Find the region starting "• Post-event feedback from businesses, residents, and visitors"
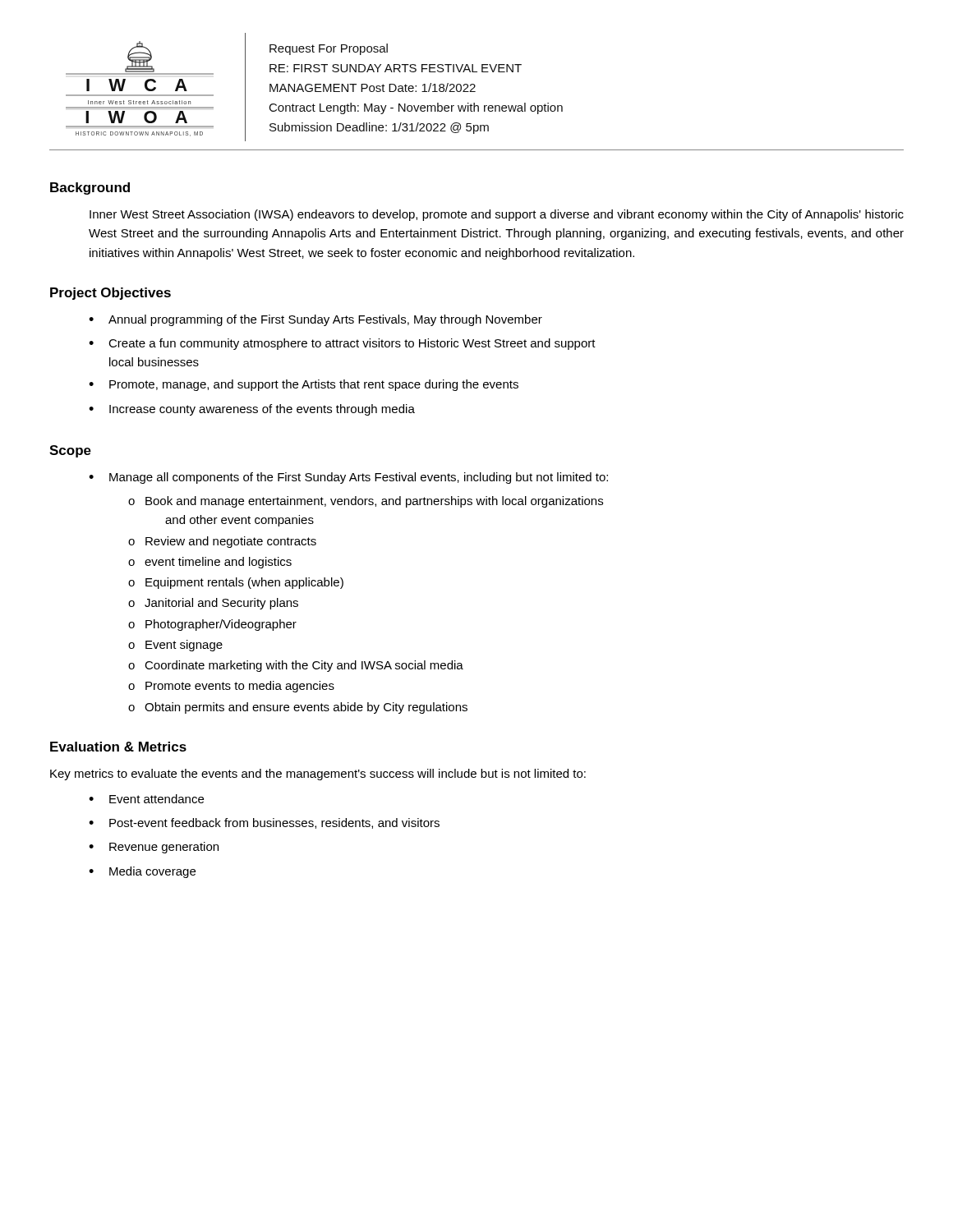This screenshot has height=1232, width=953. coord(264,823)
